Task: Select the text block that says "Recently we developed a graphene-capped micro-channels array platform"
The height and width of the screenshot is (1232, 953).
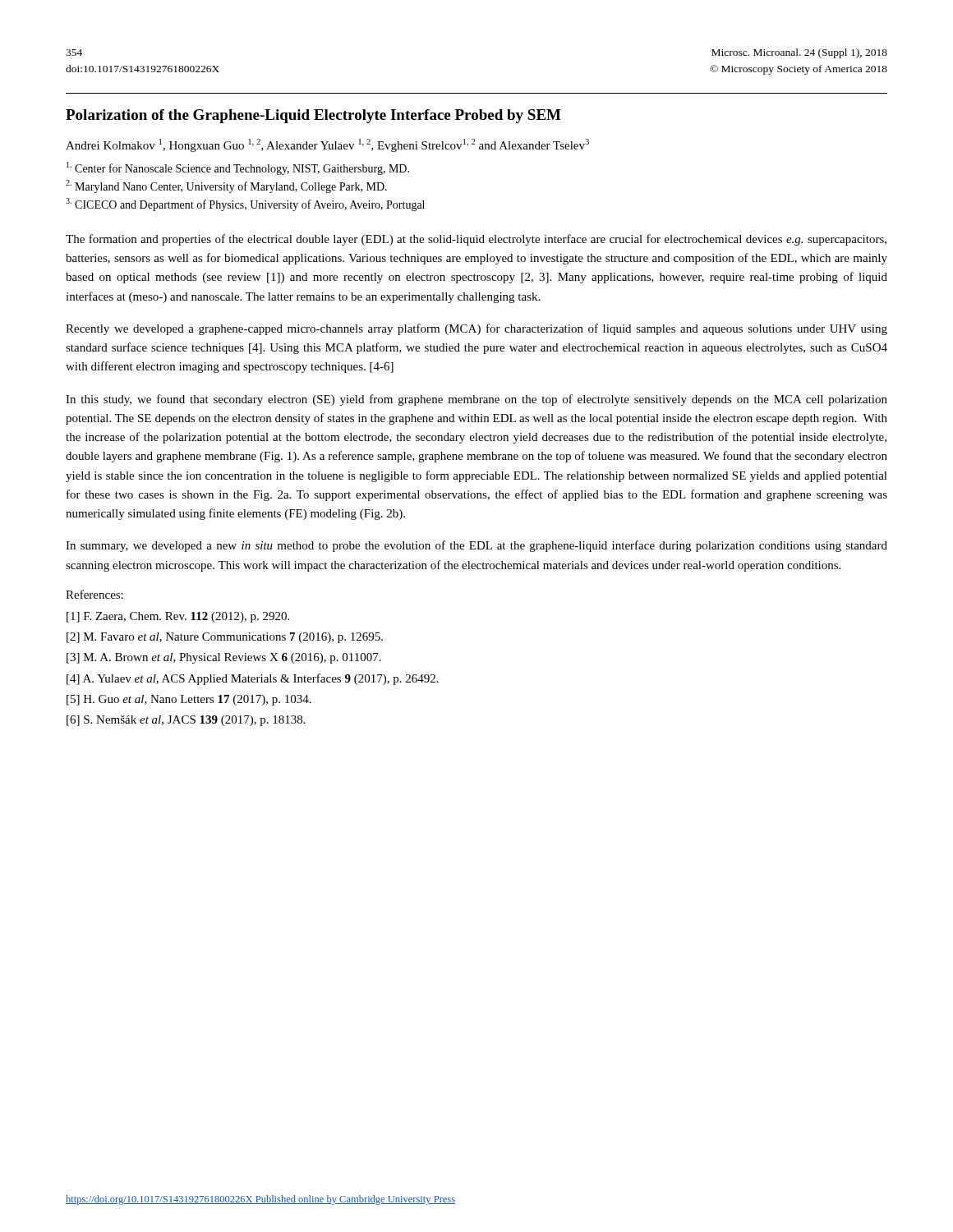Action: [476, 347]
